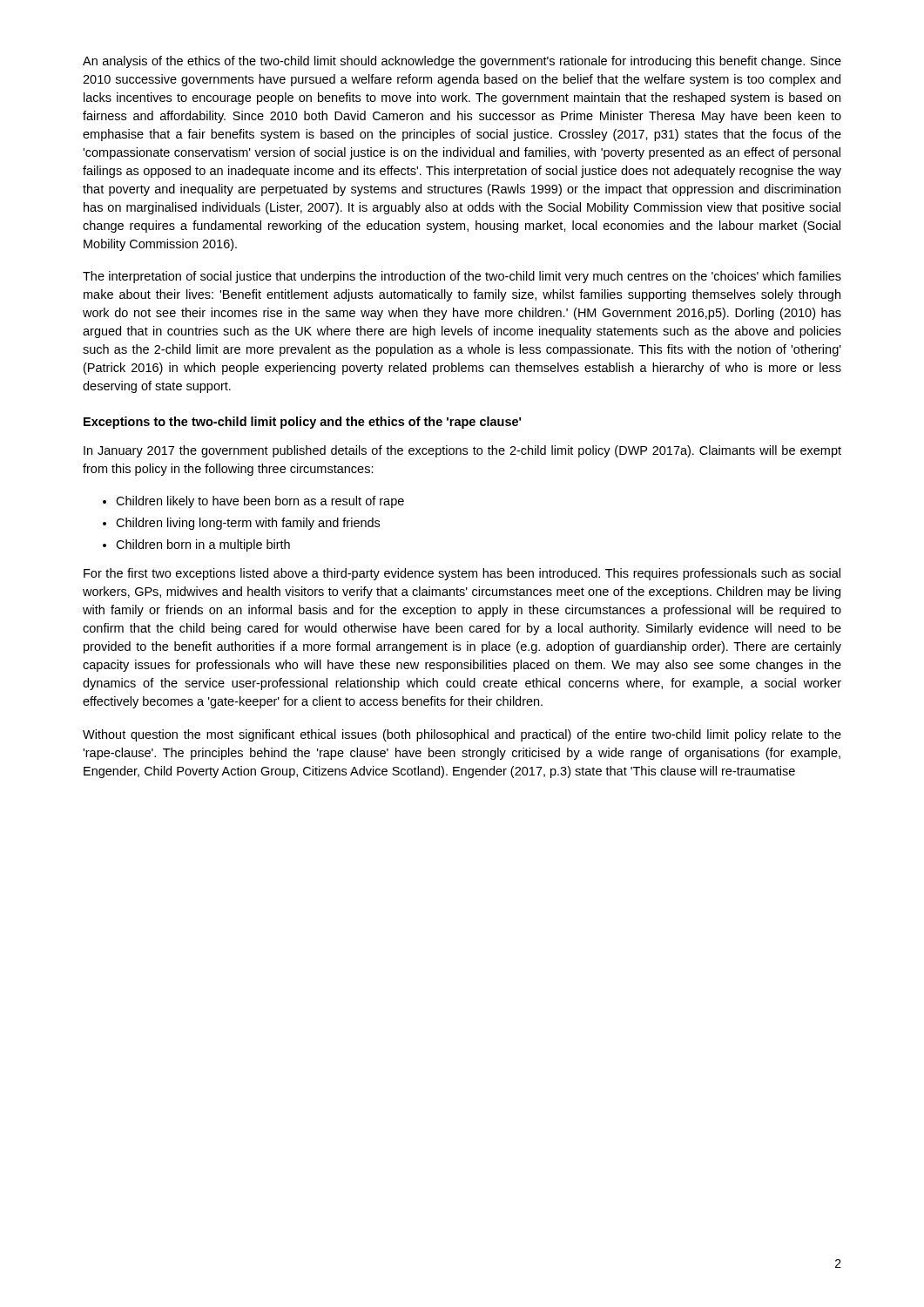Point to the block starting "An analysis of"

(x=462, y=153)
